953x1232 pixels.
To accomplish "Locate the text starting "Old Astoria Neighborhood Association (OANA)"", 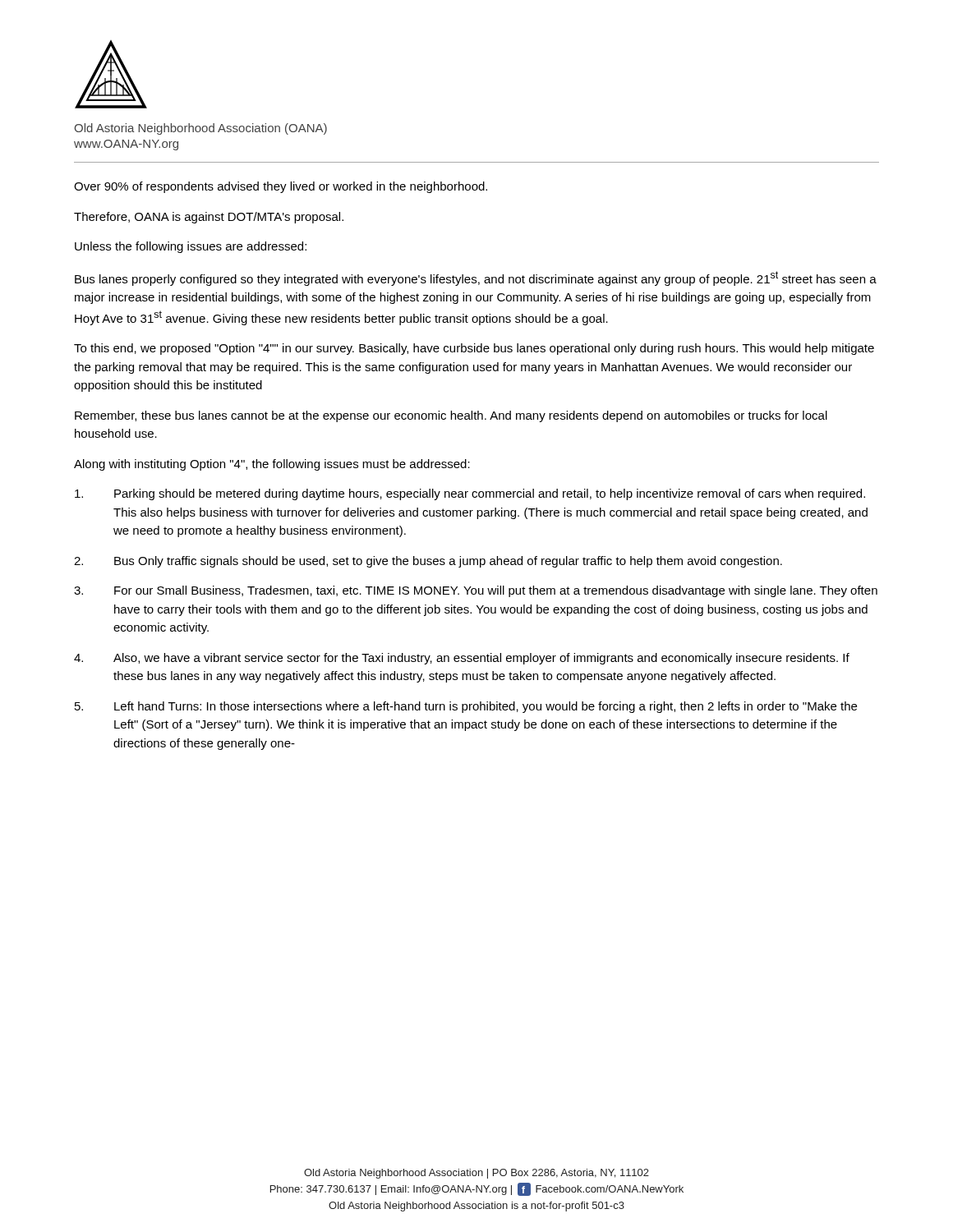I will [201, 135].
